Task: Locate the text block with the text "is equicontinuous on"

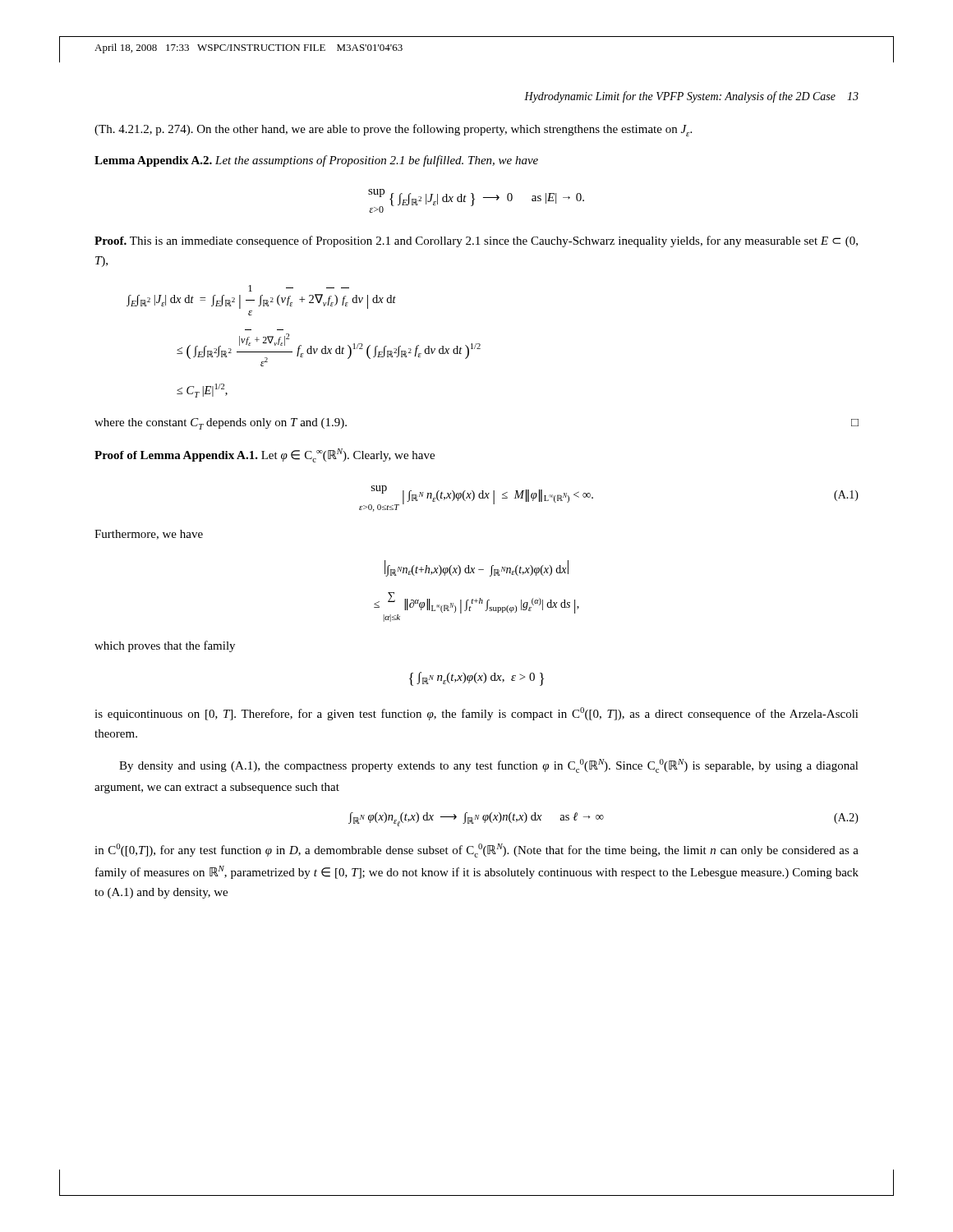Action: click(476, 722)
